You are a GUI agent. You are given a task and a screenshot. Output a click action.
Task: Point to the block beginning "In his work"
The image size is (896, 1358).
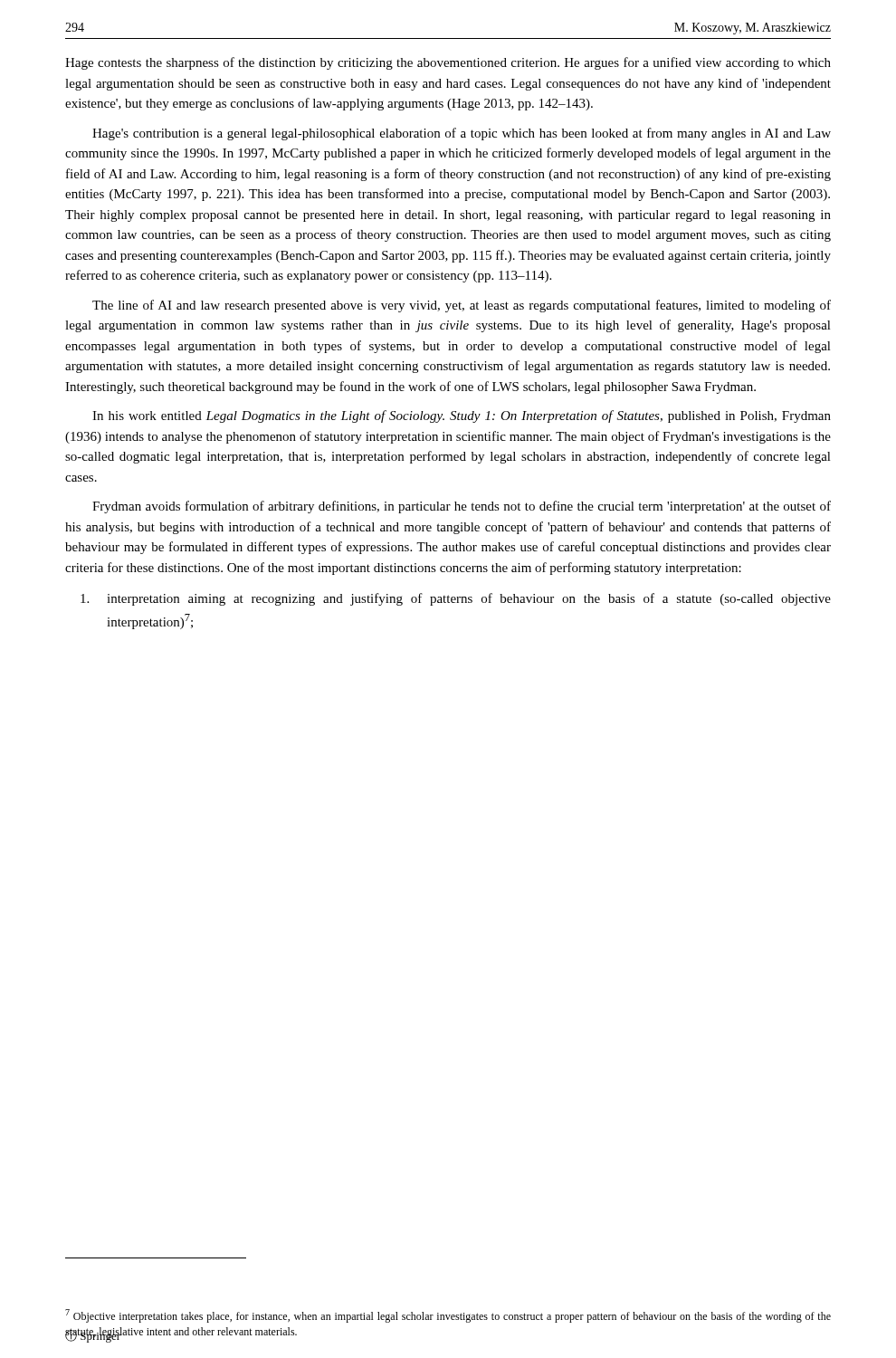[x=448, y=446]
